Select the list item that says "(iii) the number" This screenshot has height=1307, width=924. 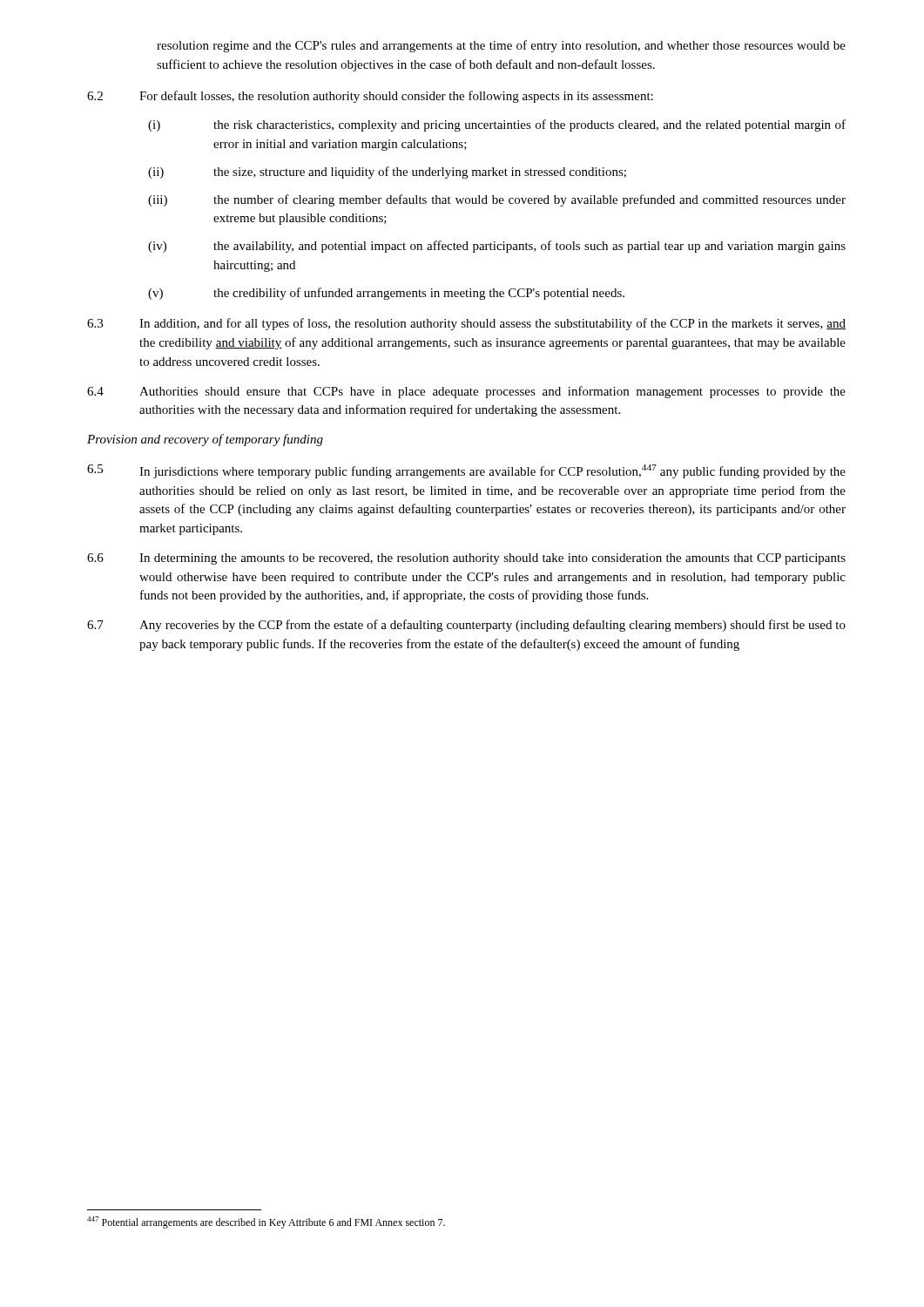[492, 209]
